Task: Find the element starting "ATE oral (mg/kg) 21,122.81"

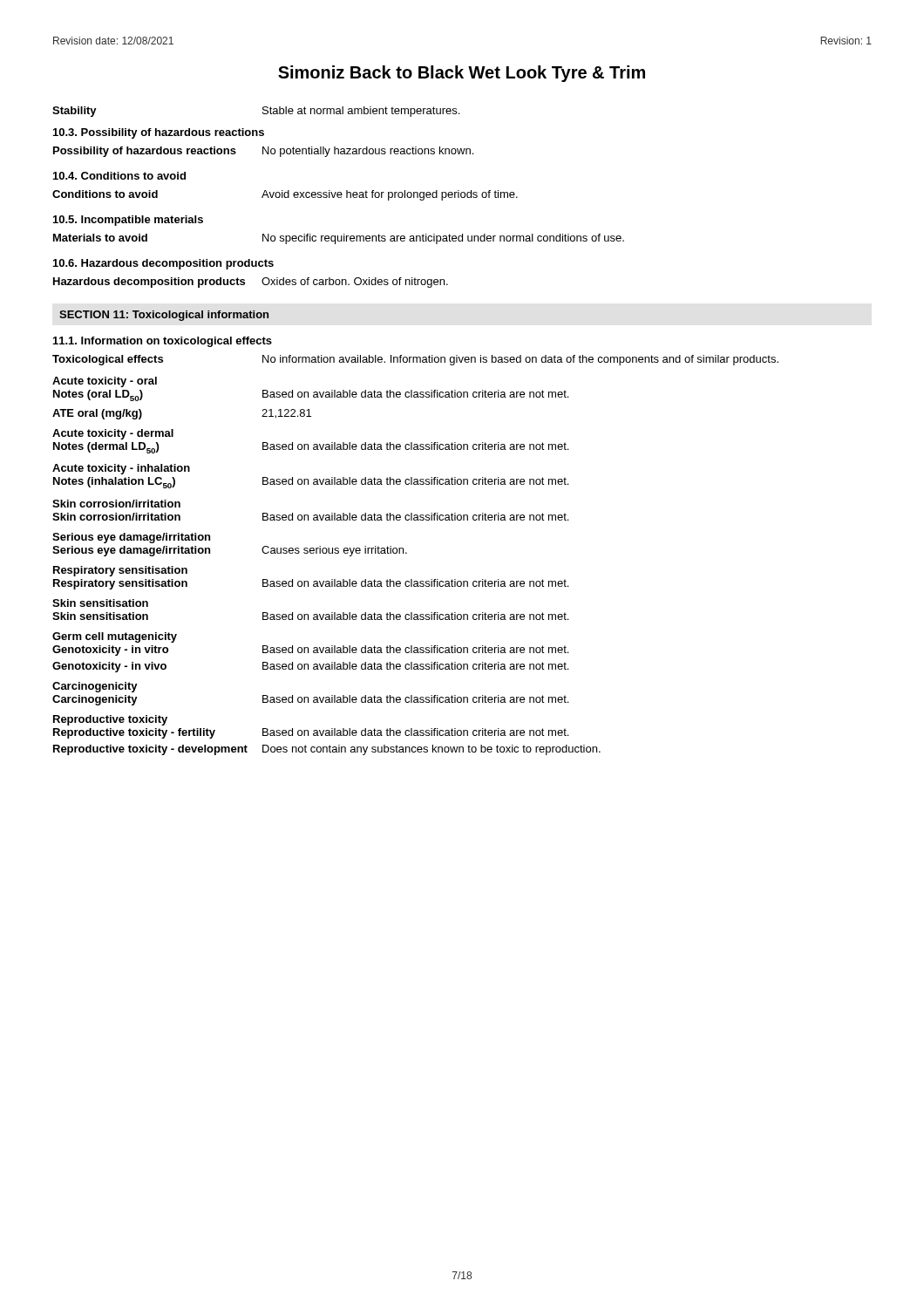Action: pyautogui.click(x=96, y=414)
